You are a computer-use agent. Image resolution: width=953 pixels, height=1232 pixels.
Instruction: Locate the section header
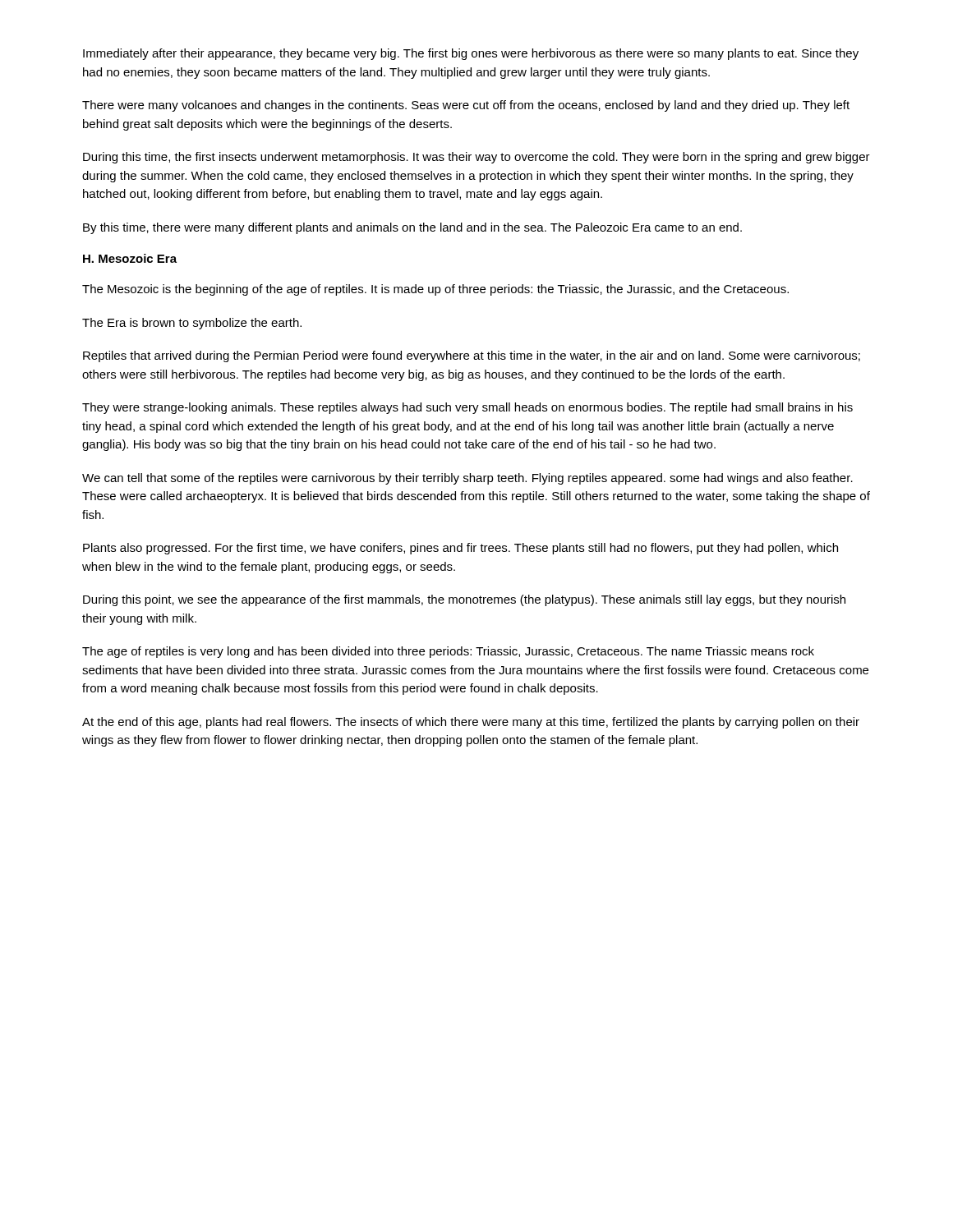click(129, 258)
